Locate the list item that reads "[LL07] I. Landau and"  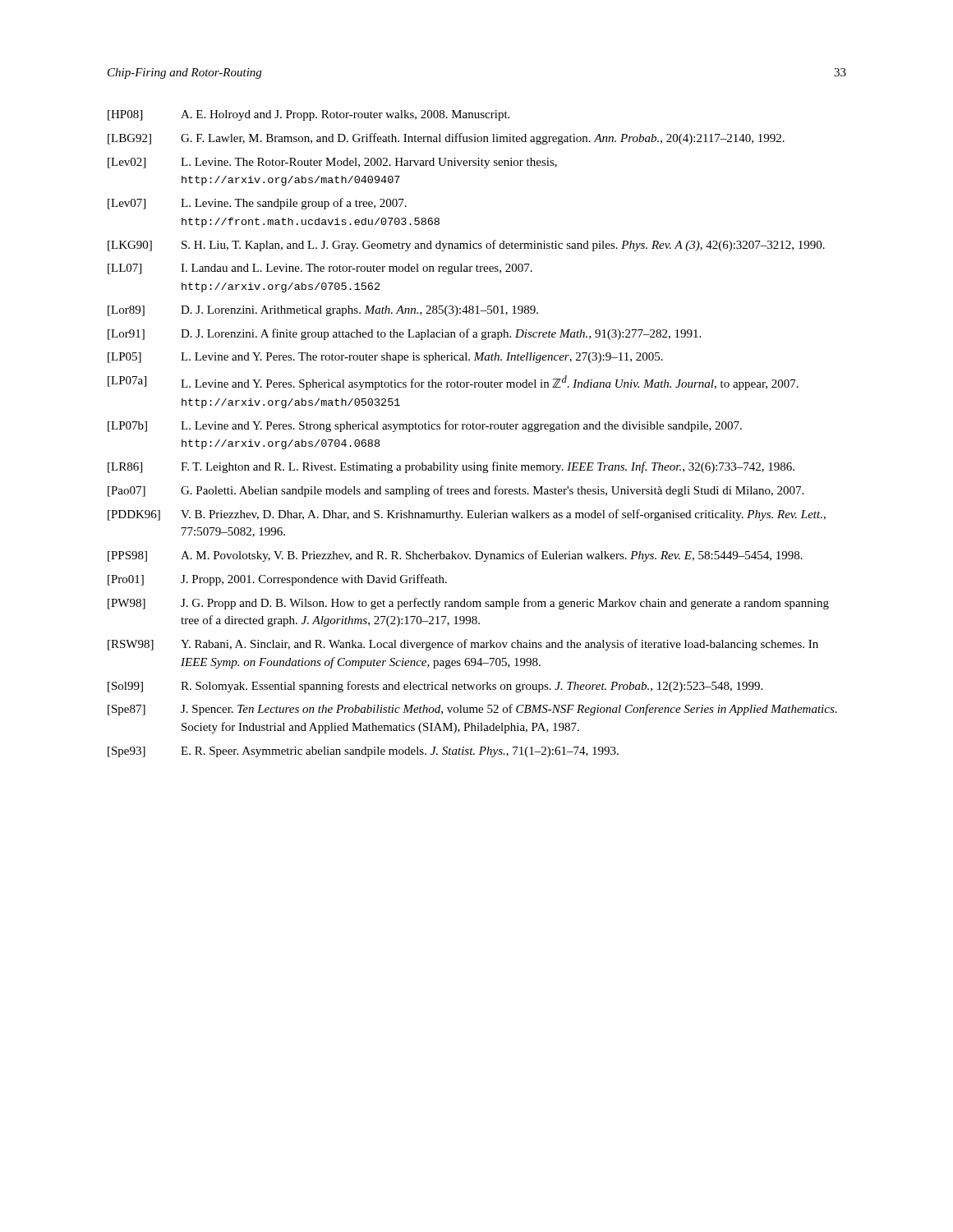[x=476, y=278]
